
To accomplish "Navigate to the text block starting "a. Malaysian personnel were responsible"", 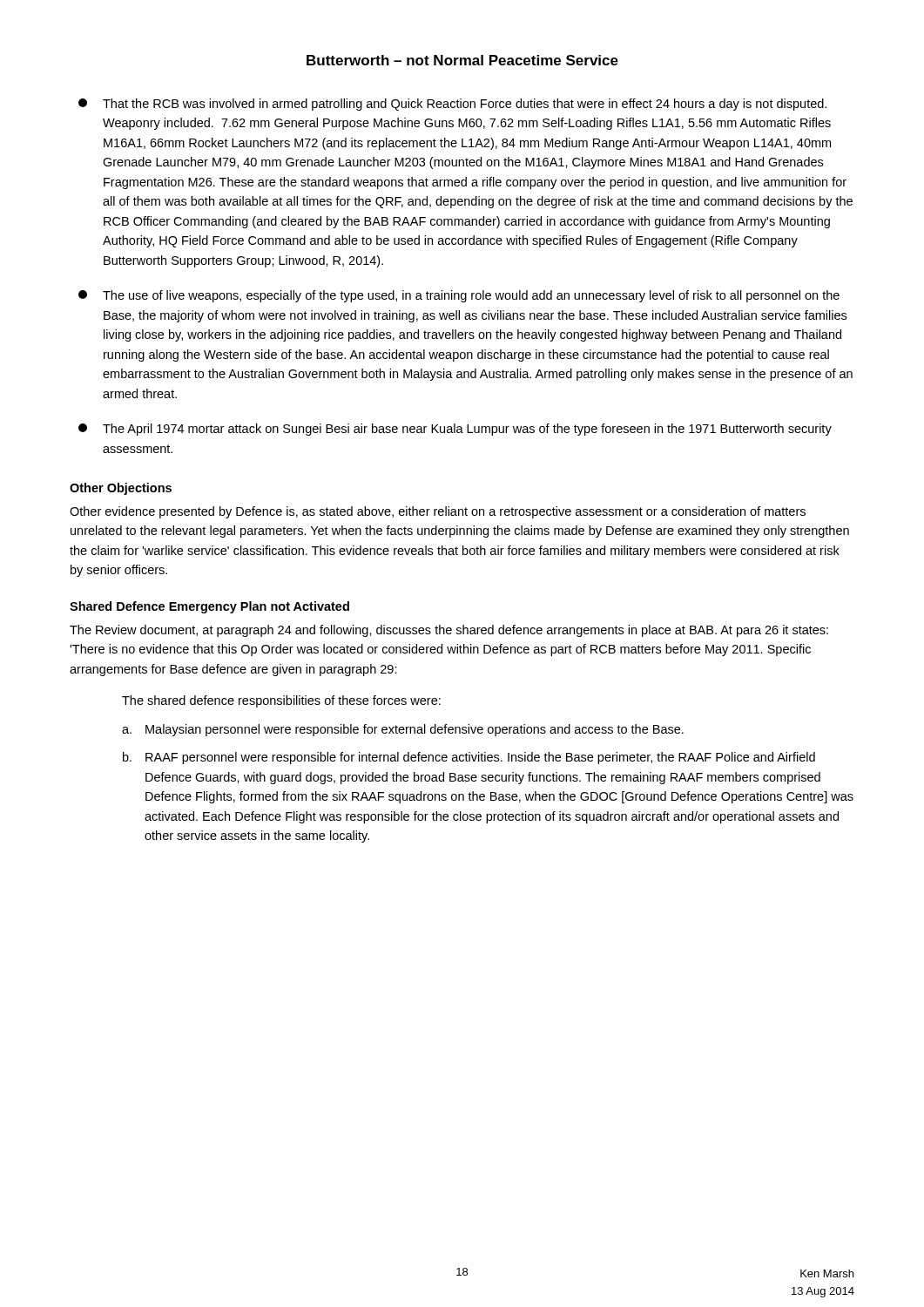I will click(488, 729).
